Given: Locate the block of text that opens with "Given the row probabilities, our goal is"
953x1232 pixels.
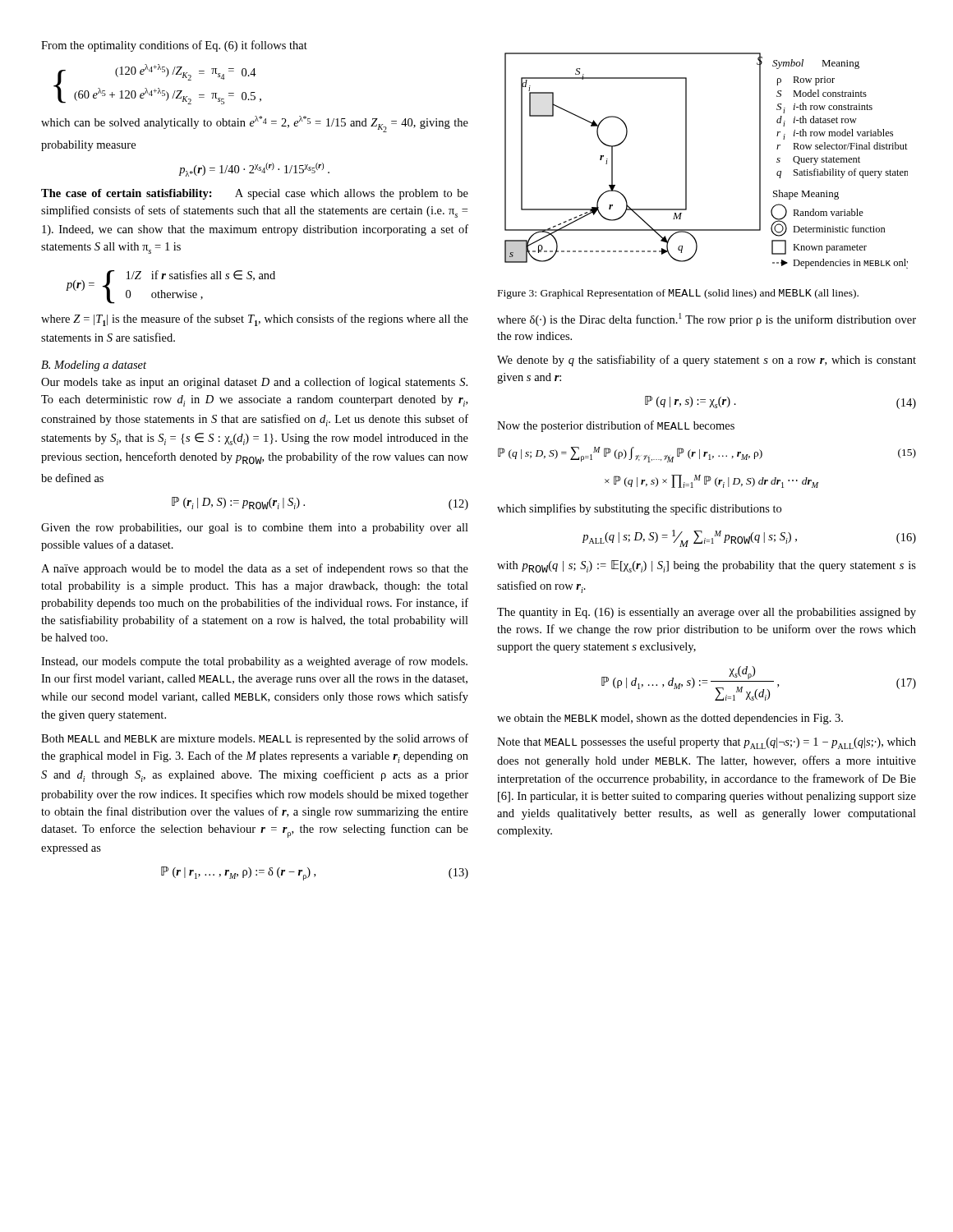Looking at the screenshot, I should point(255,688).
